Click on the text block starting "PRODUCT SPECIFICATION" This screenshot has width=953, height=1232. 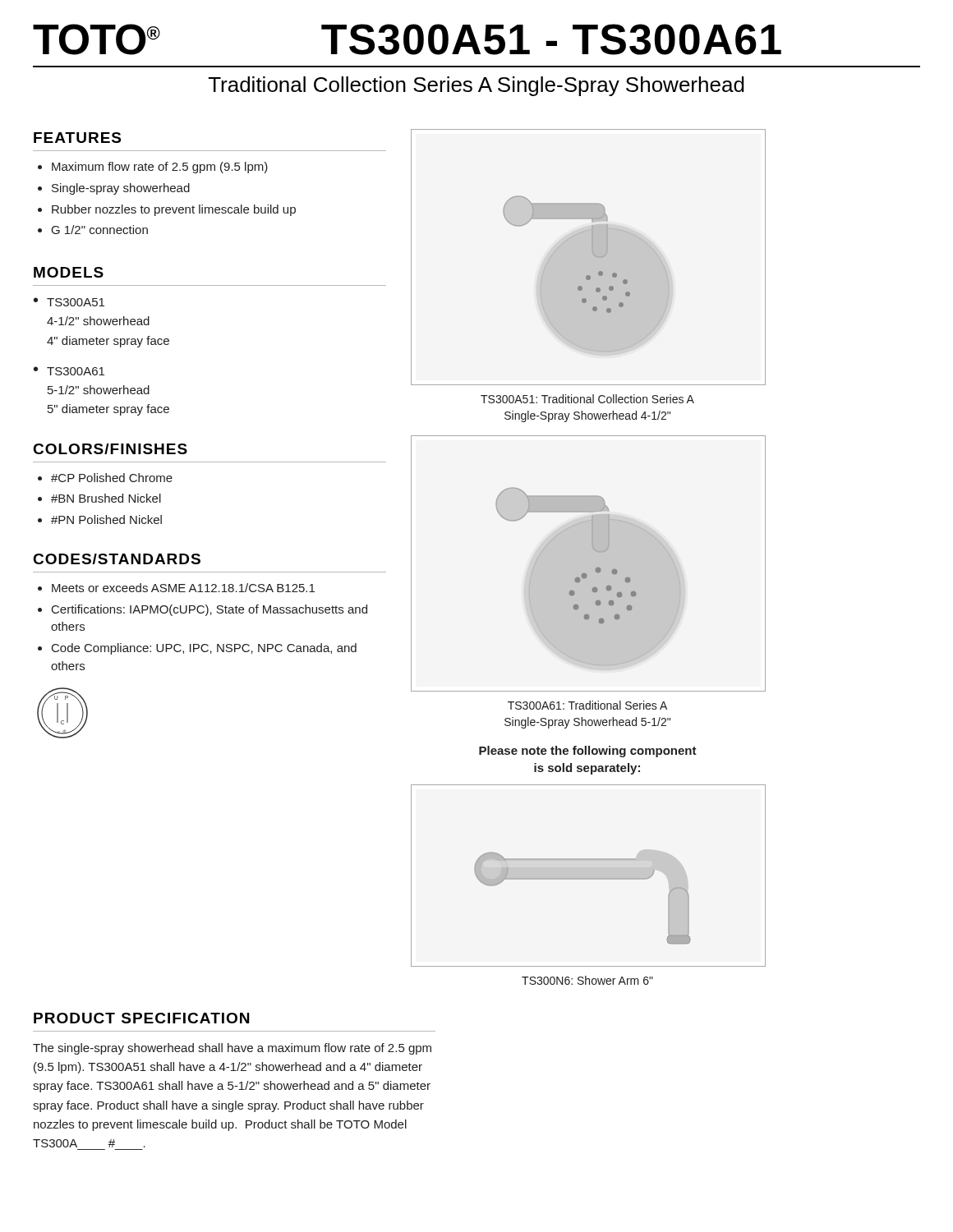234,1020
